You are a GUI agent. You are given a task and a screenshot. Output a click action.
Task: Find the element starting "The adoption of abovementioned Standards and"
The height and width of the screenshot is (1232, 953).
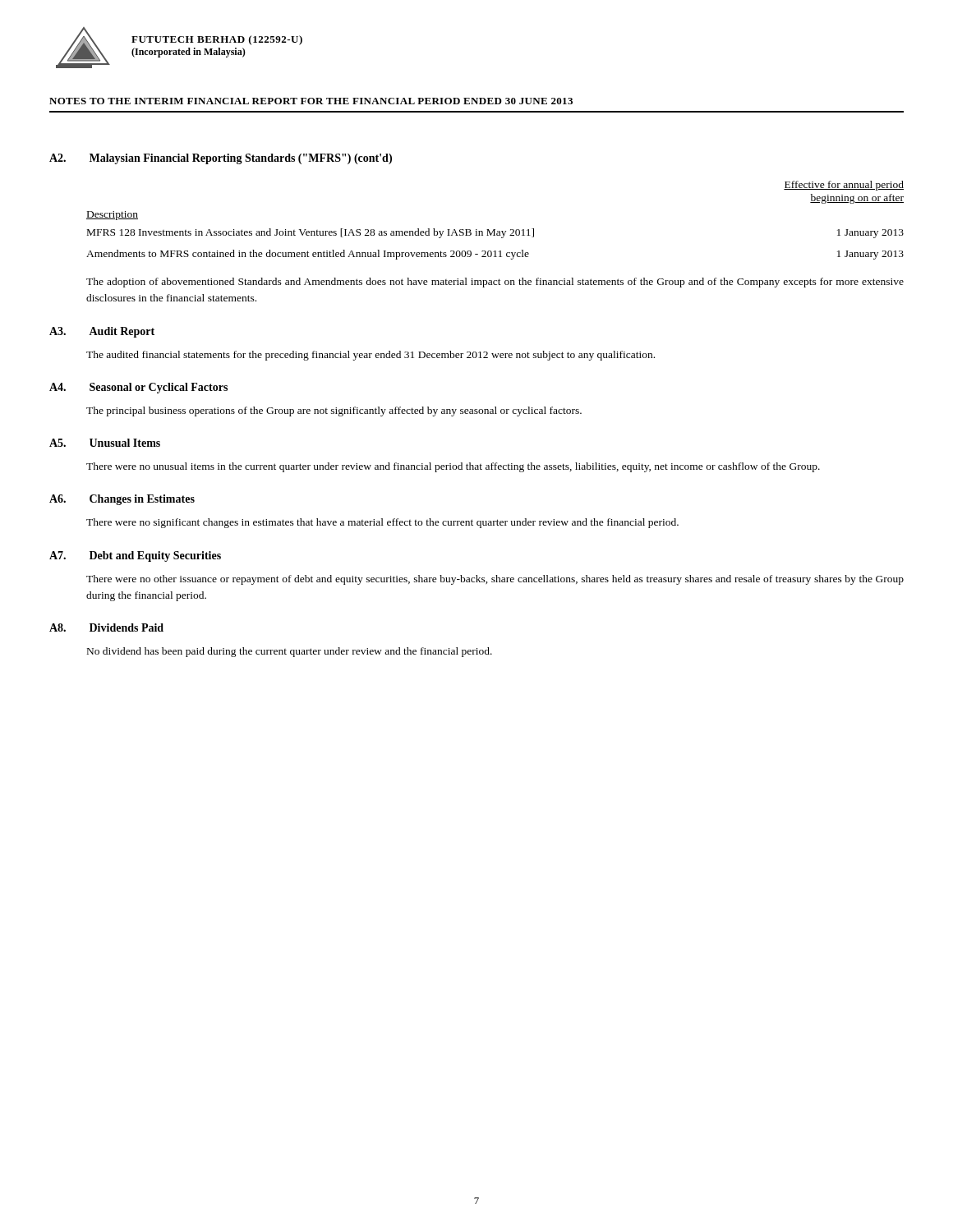pyautogui.click(x=495, y=290)
